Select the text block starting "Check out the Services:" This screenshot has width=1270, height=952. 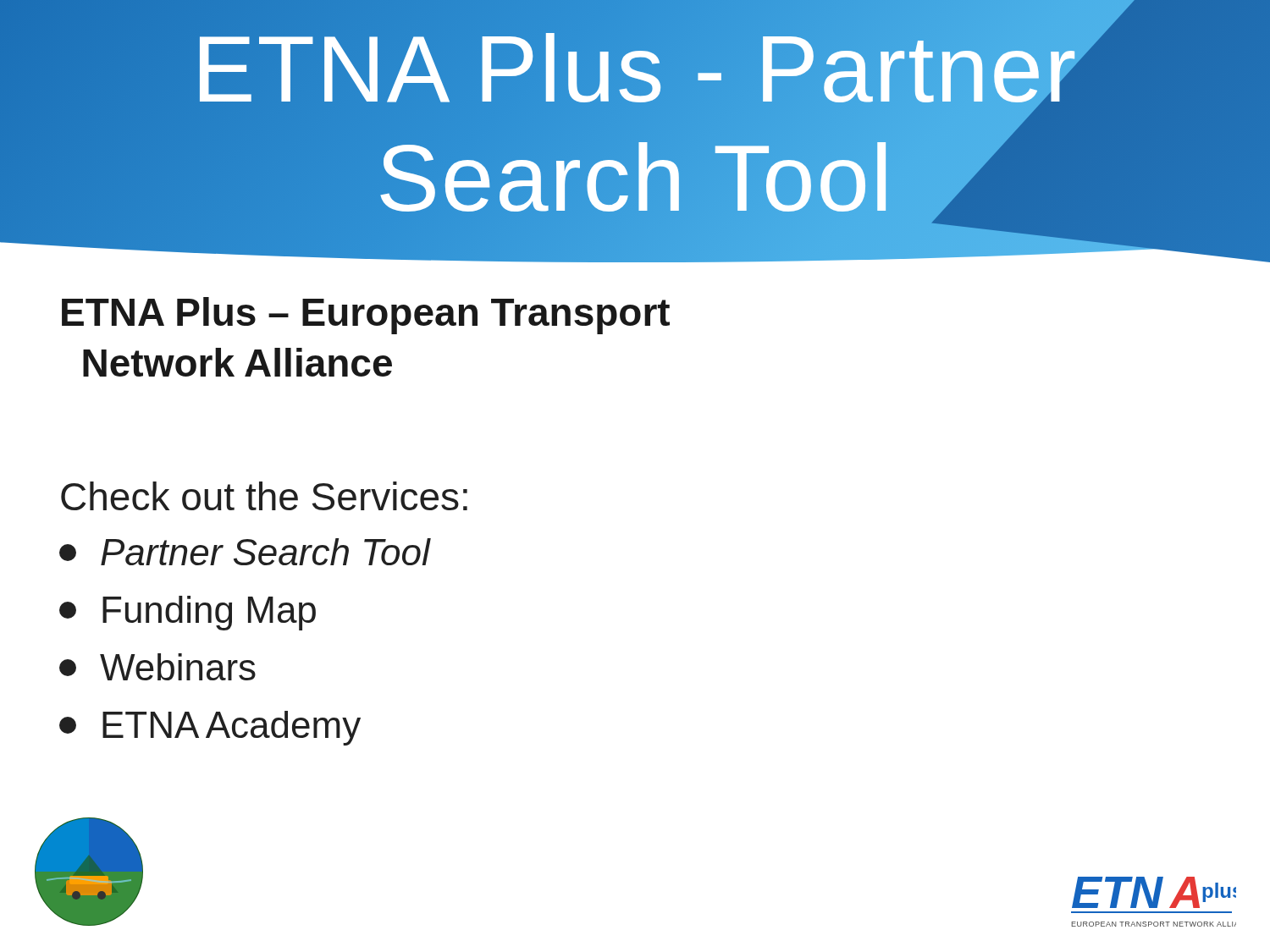coord(265,497)
